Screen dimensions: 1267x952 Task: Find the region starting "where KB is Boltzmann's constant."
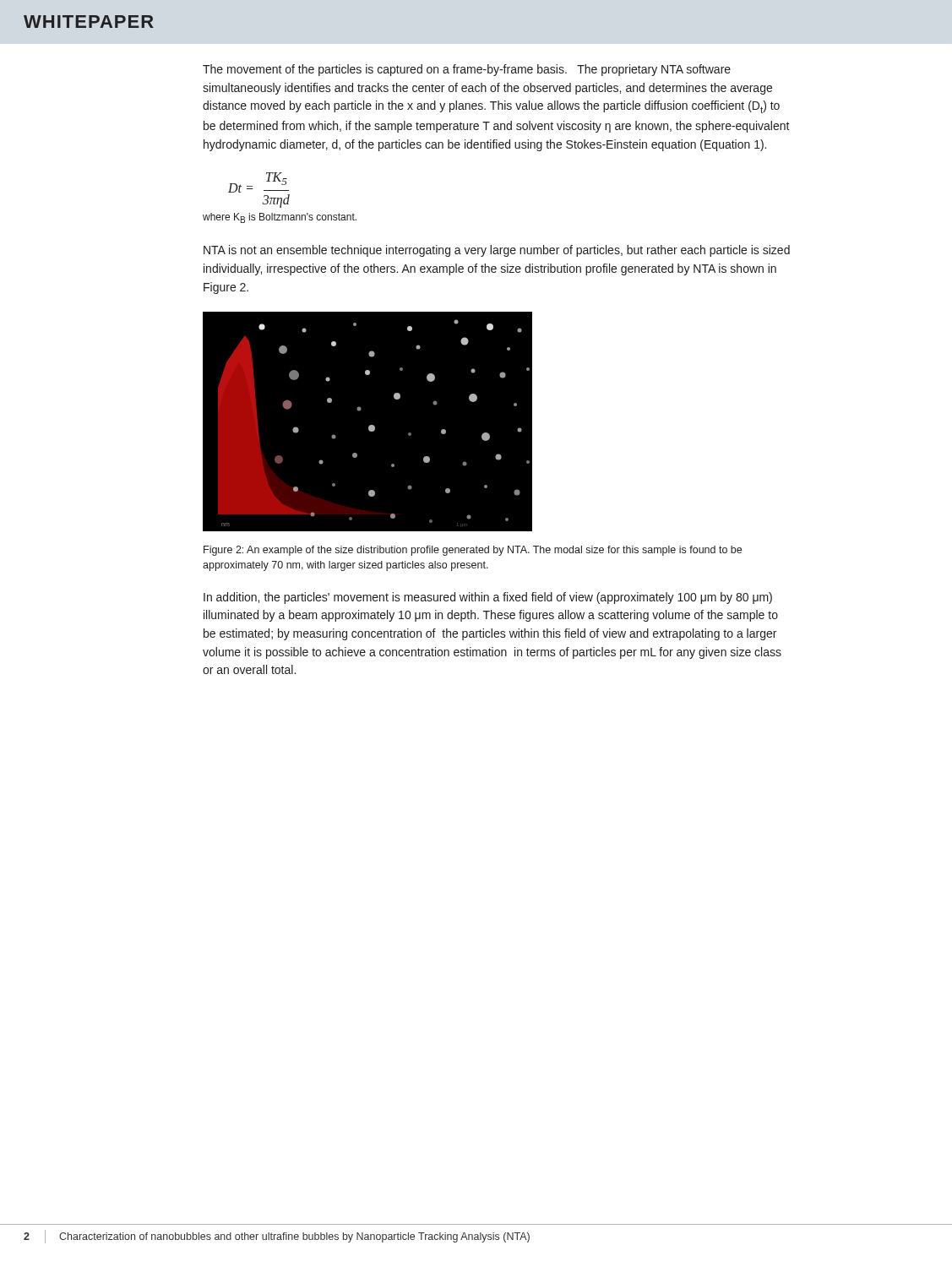point(280,218)
